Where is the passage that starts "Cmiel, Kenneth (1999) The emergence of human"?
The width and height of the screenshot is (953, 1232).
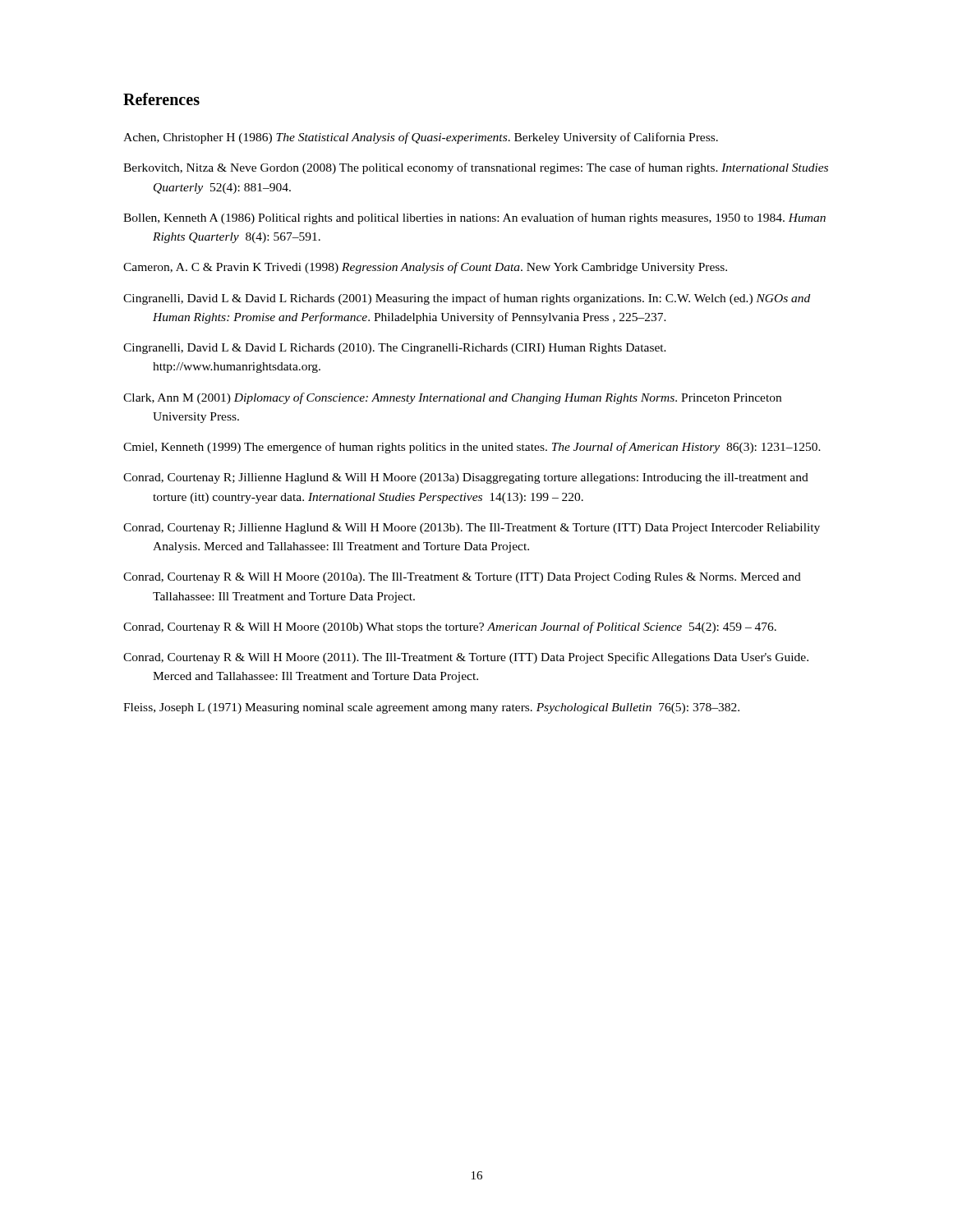coord(472,446)
